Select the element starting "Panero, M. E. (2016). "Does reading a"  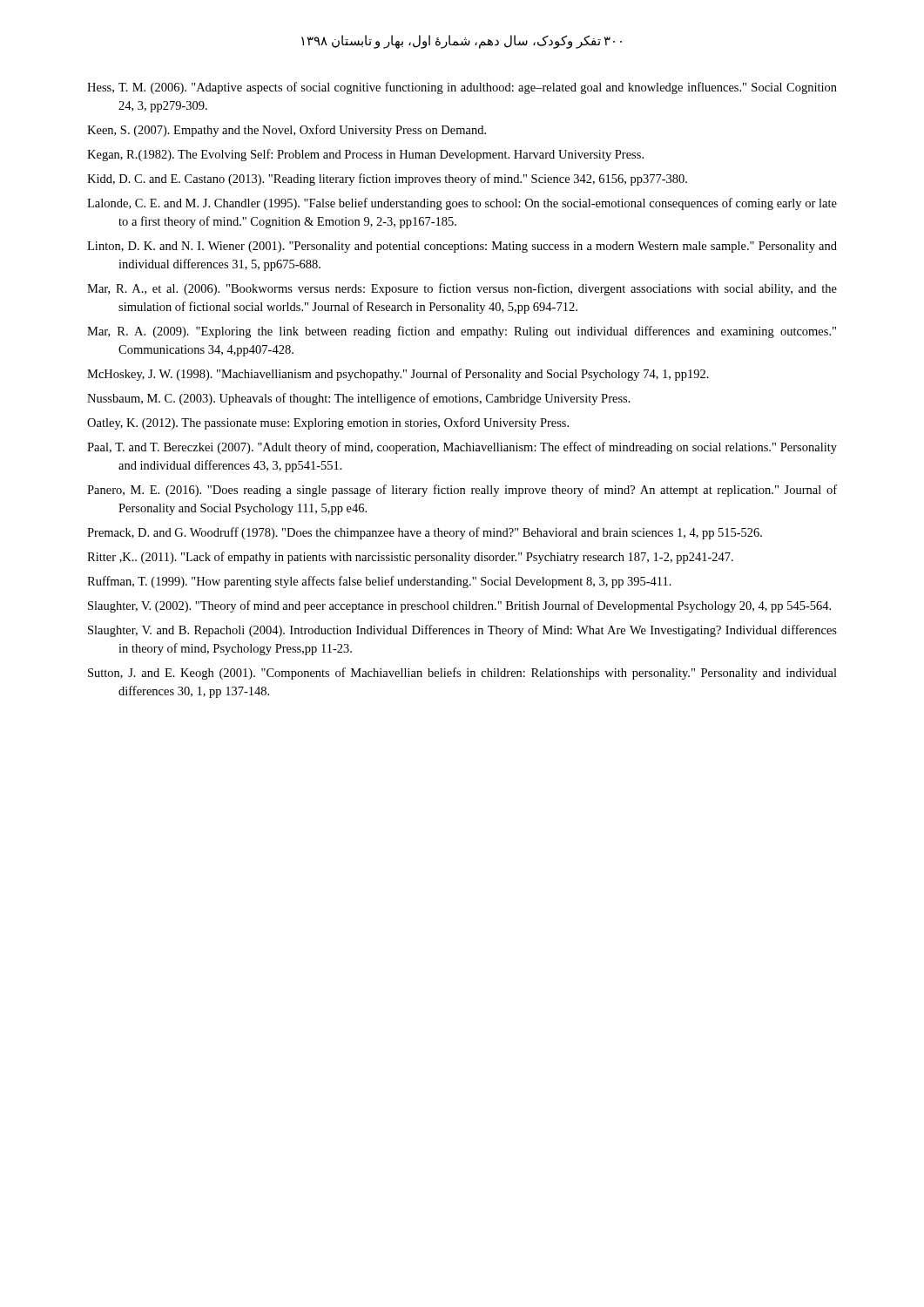(x=462, y=499)
